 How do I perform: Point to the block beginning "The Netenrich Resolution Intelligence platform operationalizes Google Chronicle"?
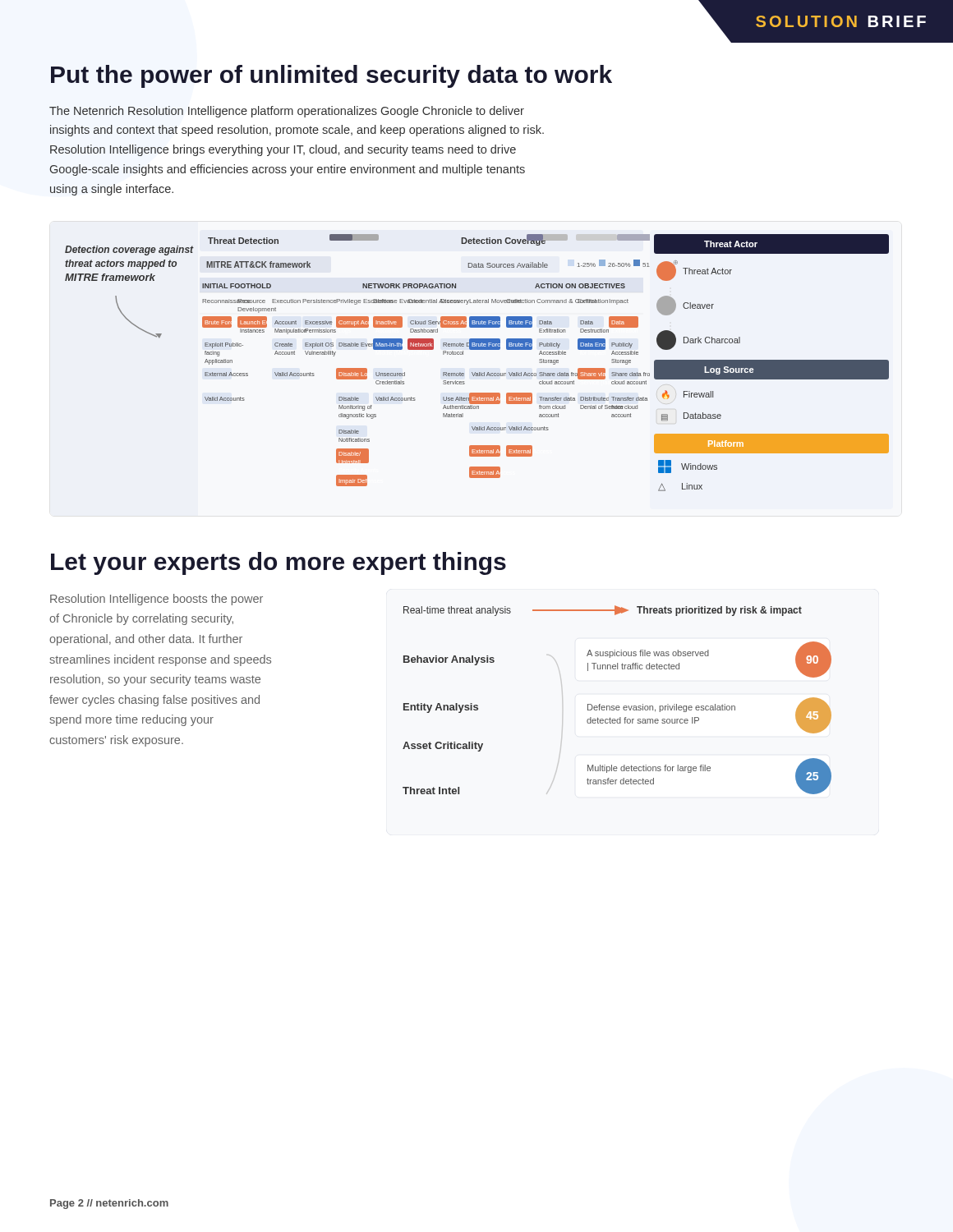[x=297, y=150]
